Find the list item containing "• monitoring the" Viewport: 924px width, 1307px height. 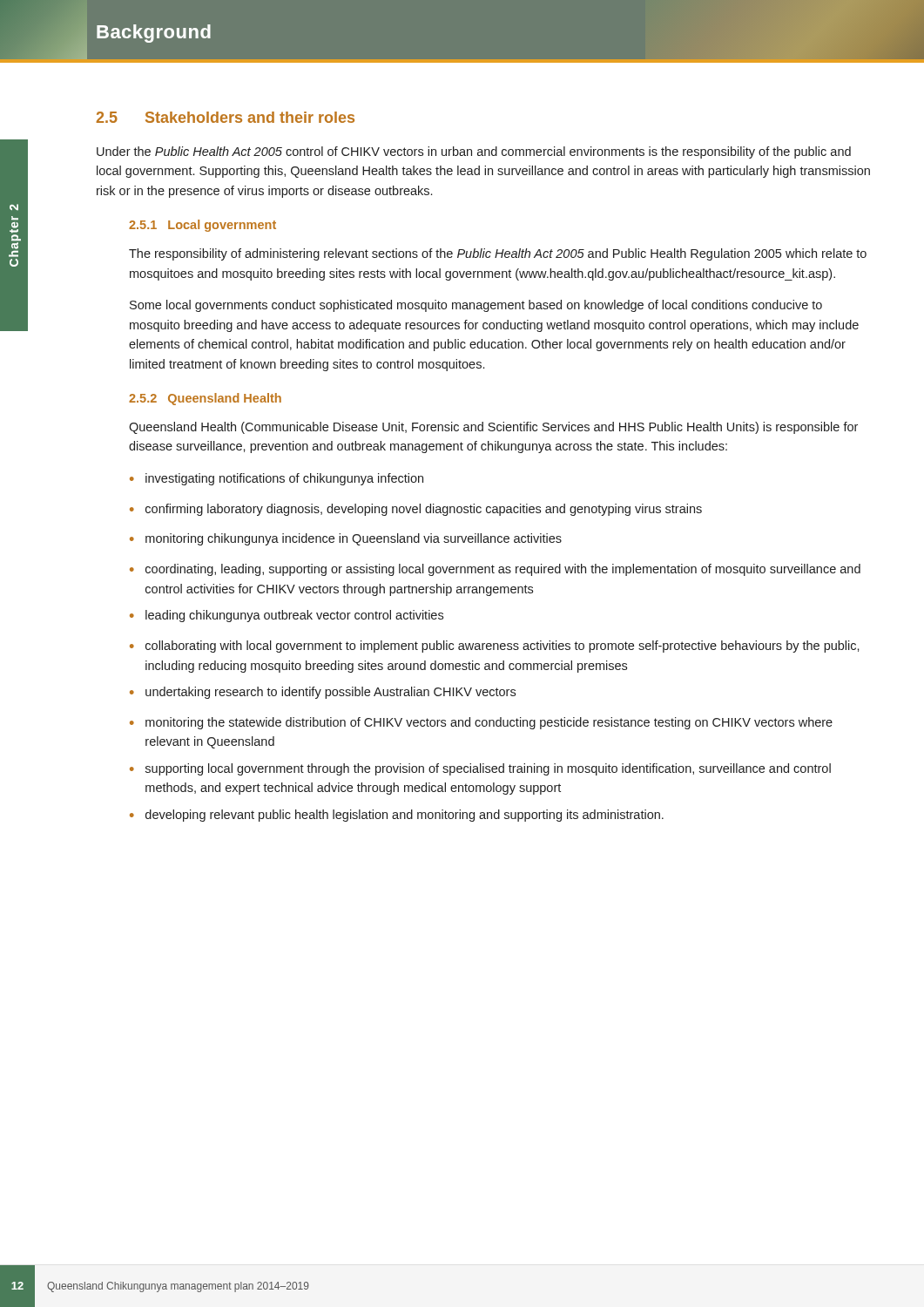(500, 732)
